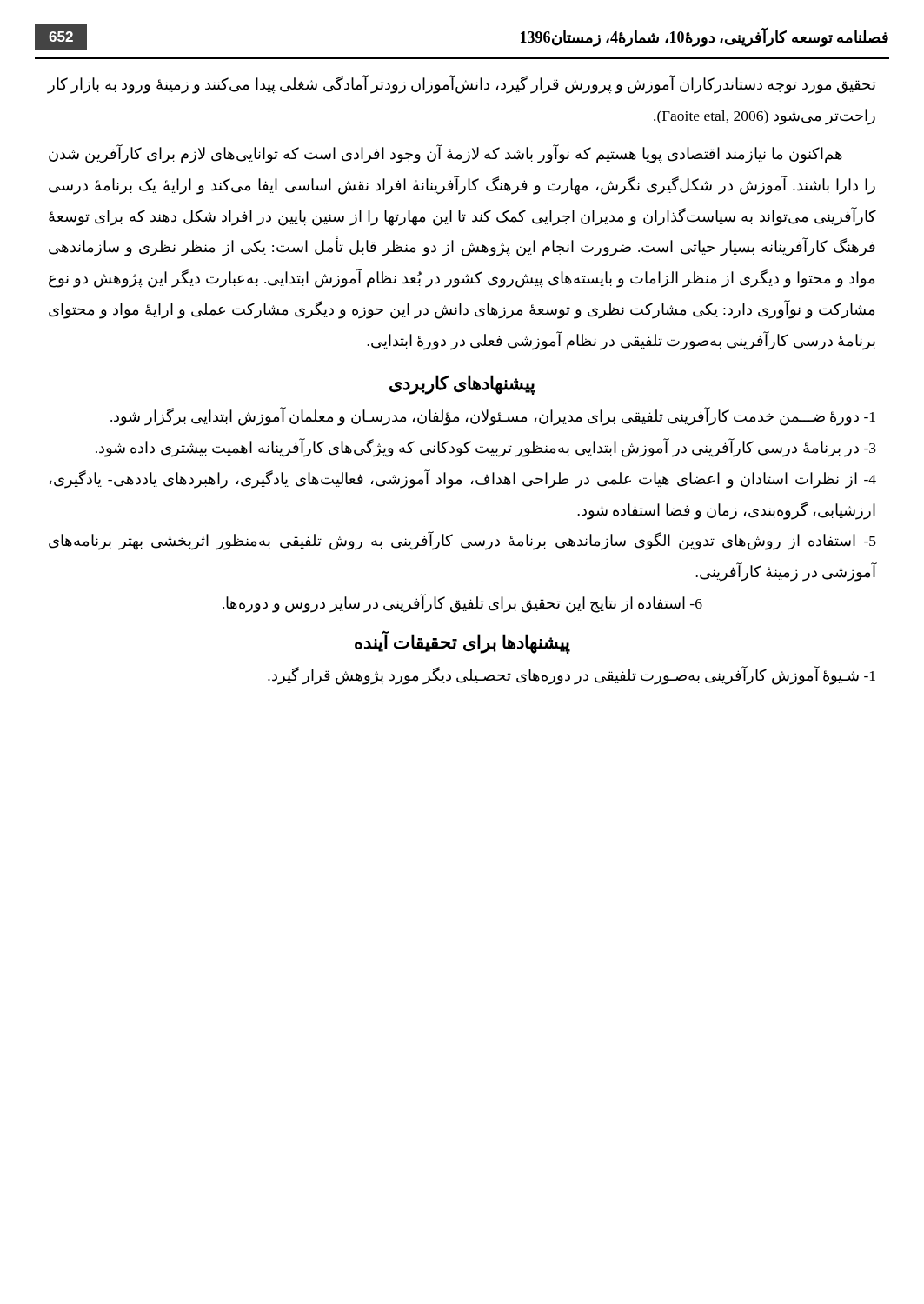Screen dimensions: 1304x924
Task: Click the passage that begins "تحقیق مورد توجه"
Action: pos(462,100)
